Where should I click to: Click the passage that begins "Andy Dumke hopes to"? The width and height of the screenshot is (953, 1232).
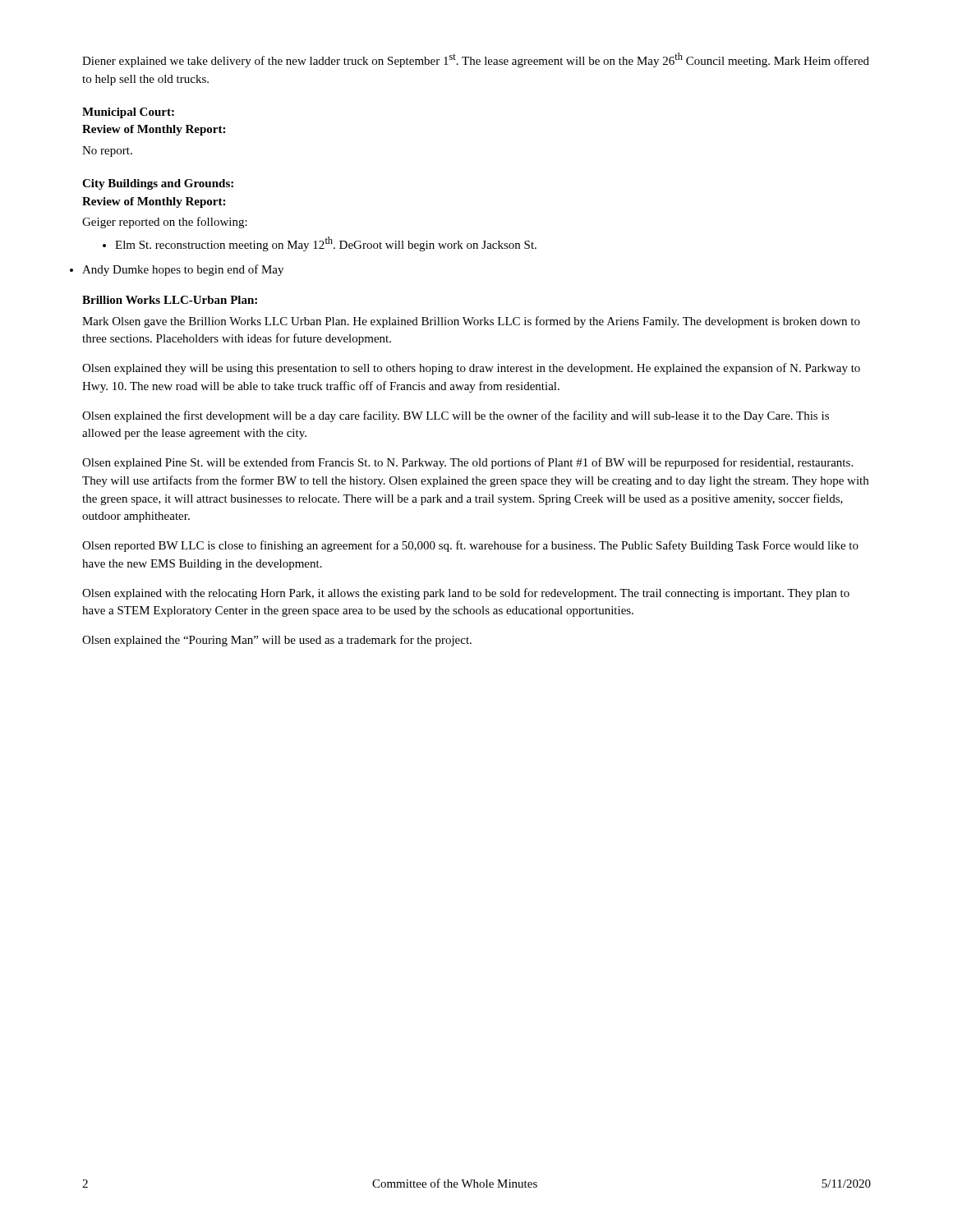point(183,270)
